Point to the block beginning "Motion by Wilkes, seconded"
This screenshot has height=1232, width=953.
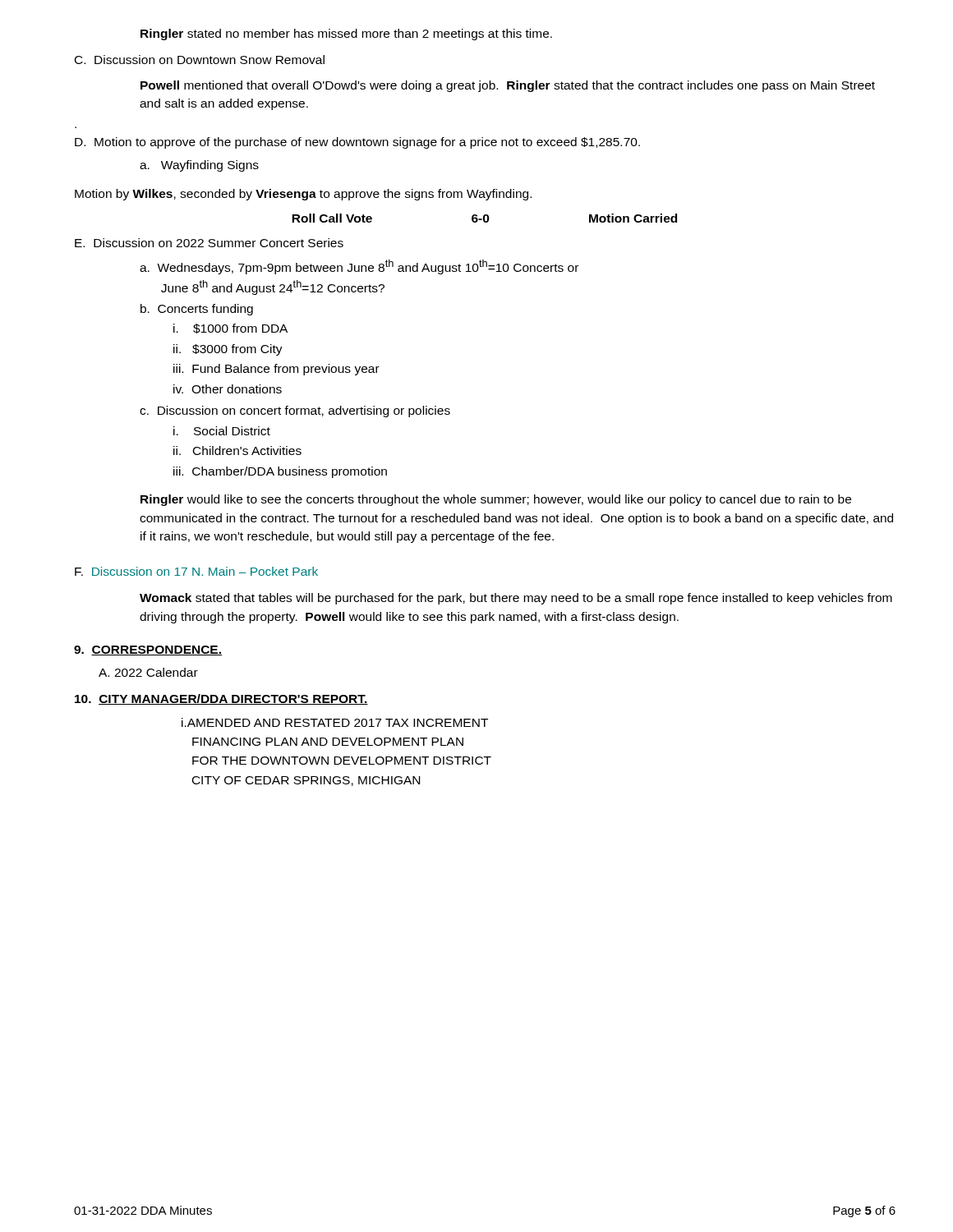pos(303,193)
